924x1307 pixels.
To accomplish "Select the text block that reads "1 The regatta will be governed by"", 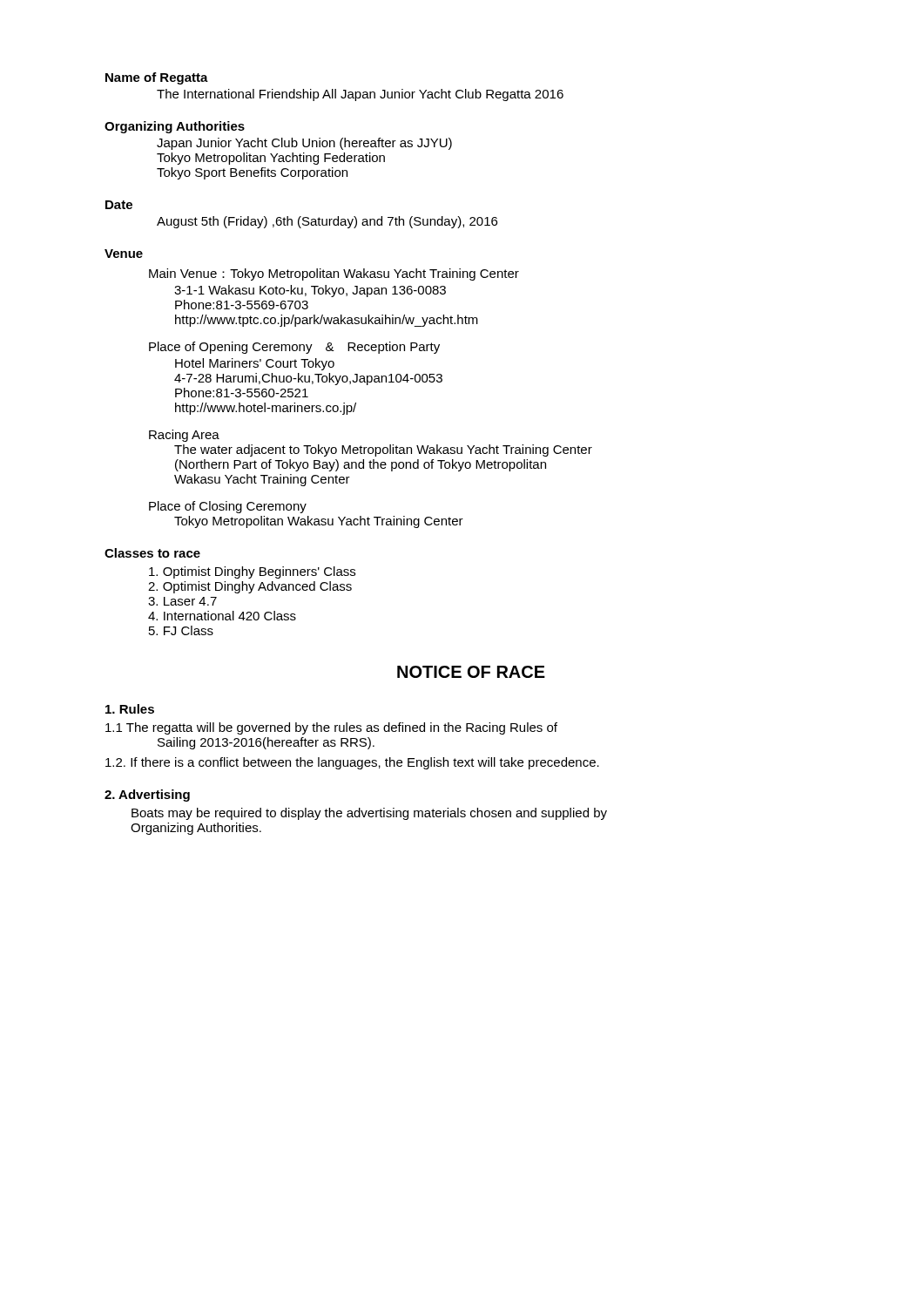I will [x=331, y=735].
